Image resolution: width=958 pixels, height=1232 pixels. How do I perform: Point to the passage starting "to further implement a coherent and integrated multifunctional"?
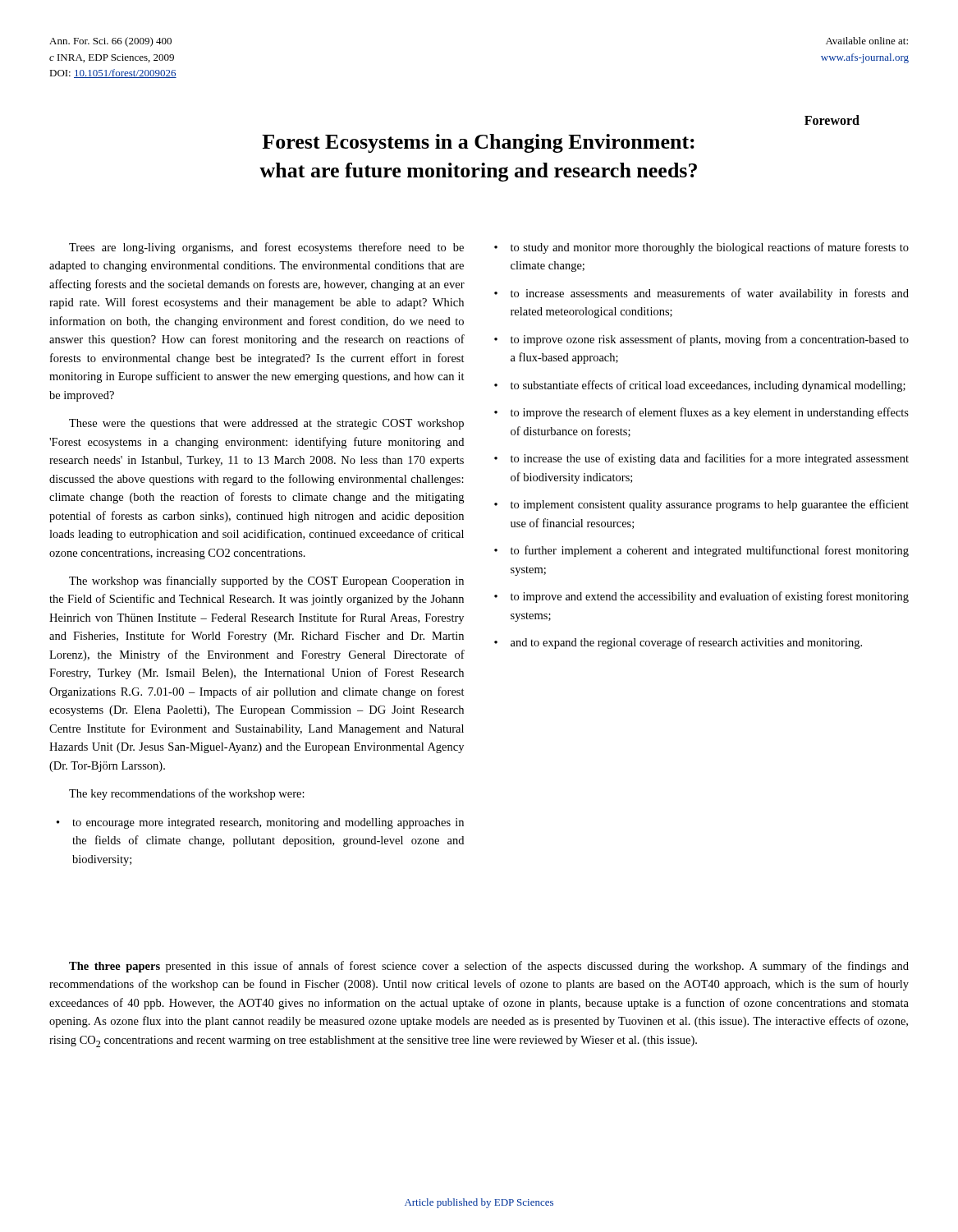tap(709, 560)
